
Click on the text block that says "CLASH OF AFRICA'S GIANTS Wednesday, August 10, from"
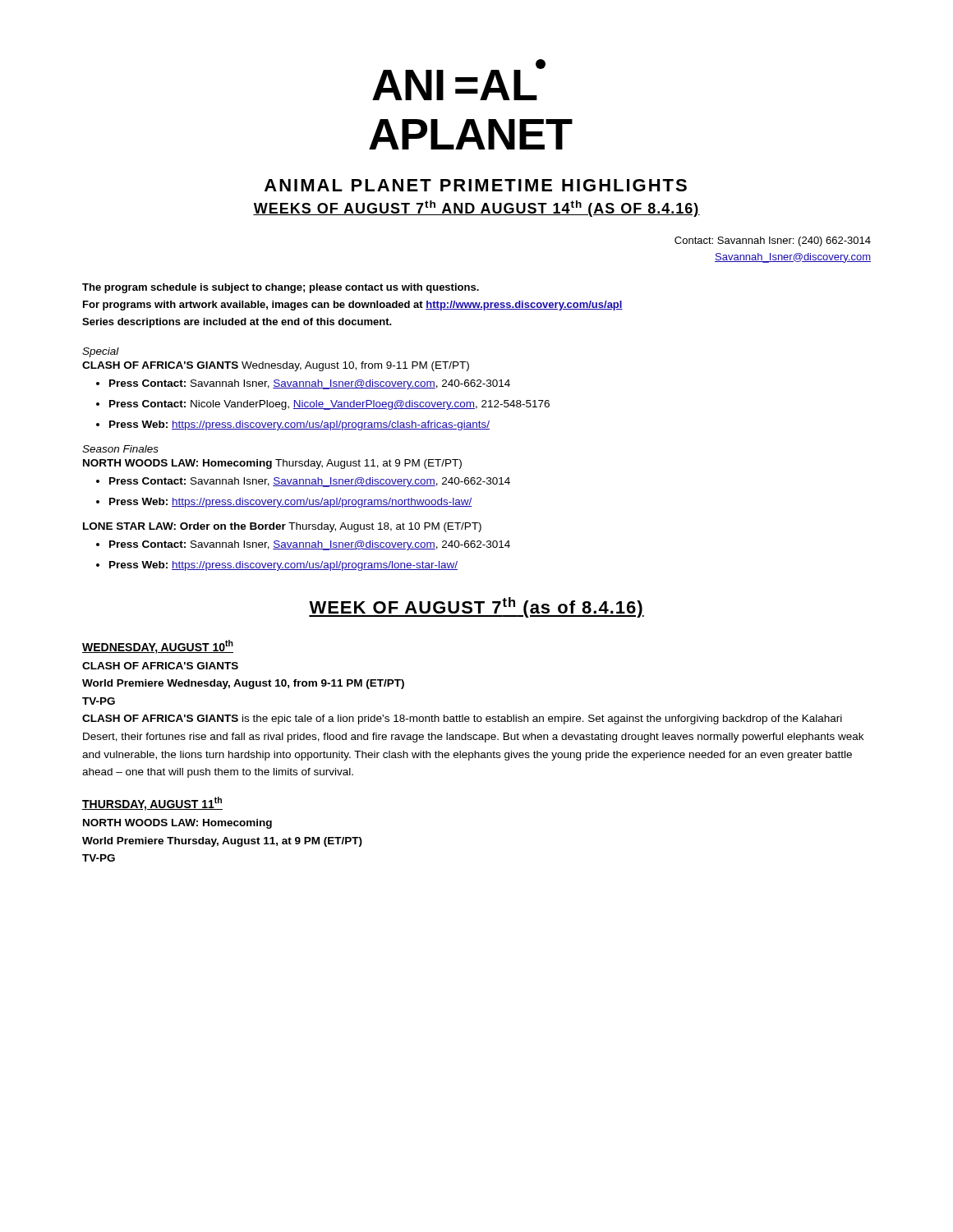click(x=276, y=365)
